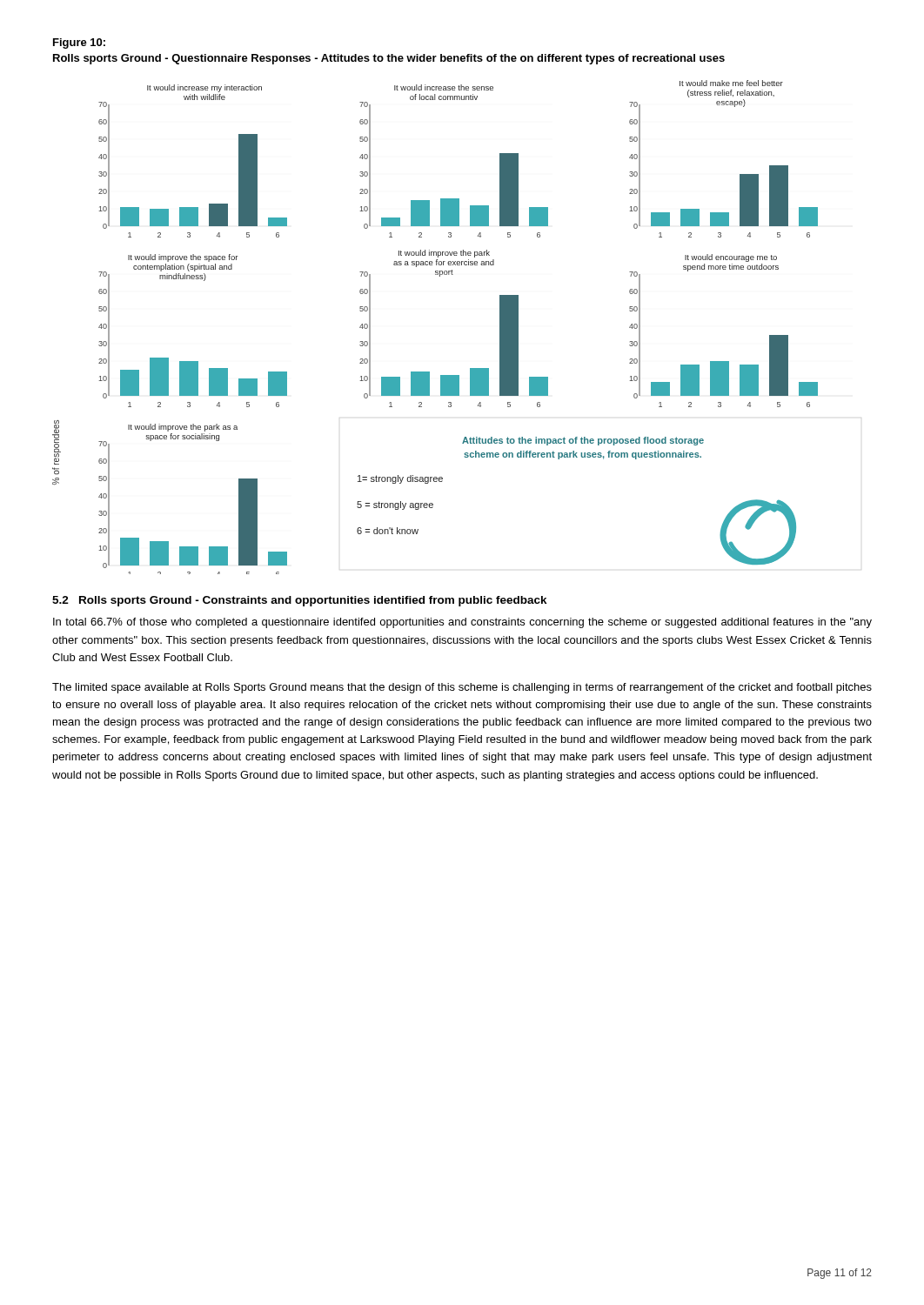Find the section header with the text "5.2 Rolls sports Ground - Constraints"

300,600
